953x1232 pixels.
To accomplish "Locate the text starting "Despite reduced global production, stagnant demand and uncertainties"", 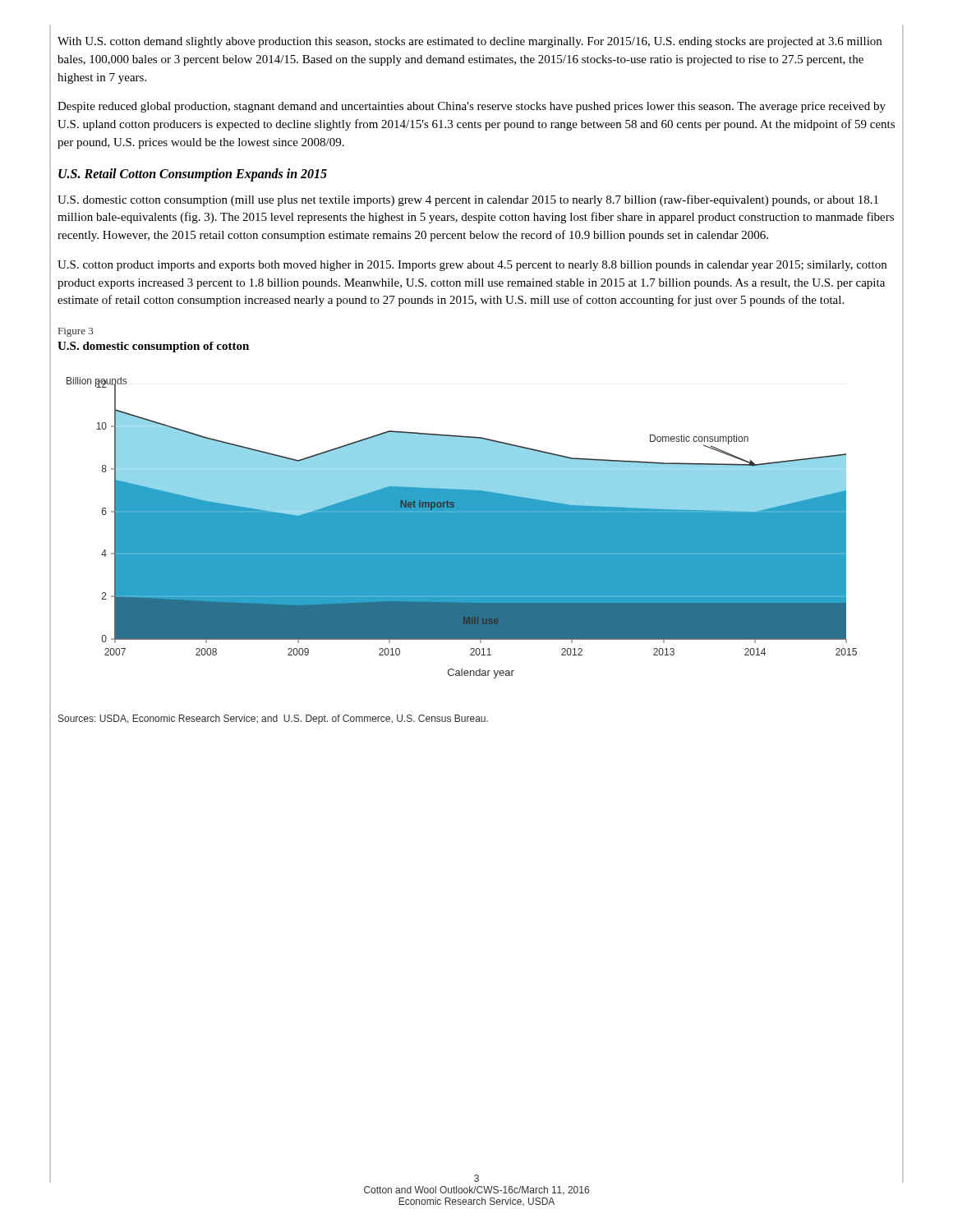I will (x=476, y=124).
